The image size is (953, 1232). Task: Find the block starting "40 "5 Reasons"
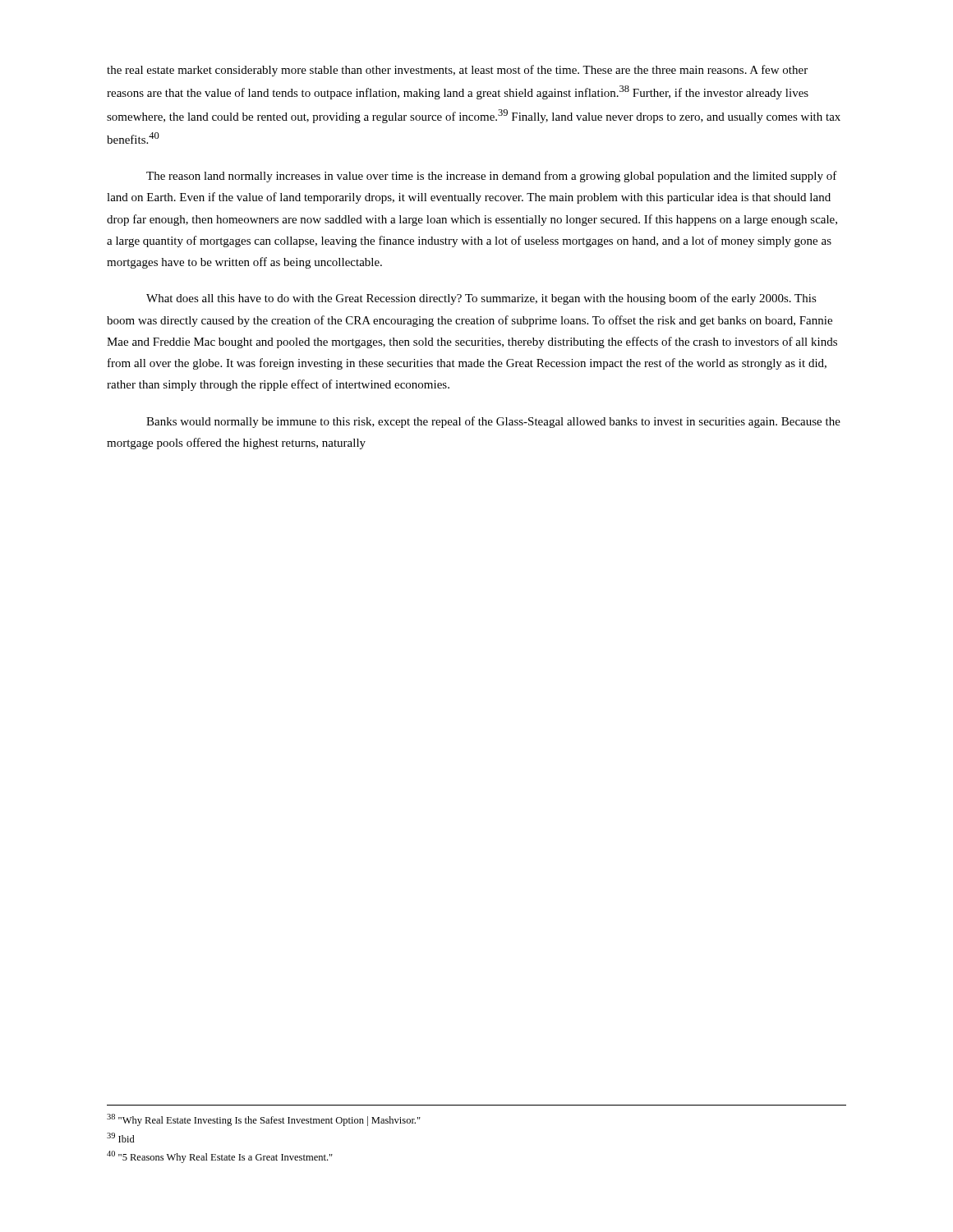click(x=220, y=1156)
